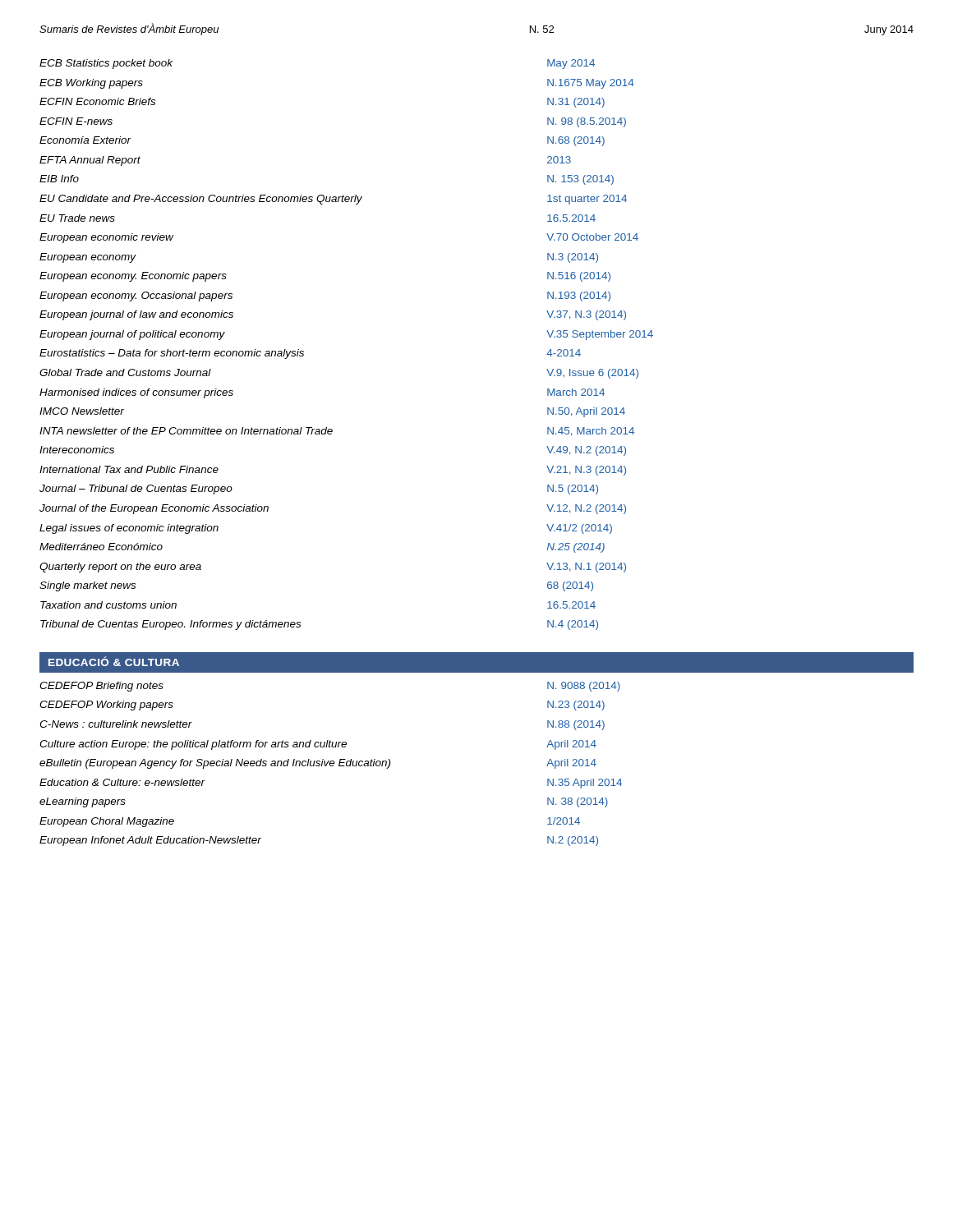
Task: Find the text starting "INTA newsletter of the EP Committee"
Action: click(x=181, y=432)
